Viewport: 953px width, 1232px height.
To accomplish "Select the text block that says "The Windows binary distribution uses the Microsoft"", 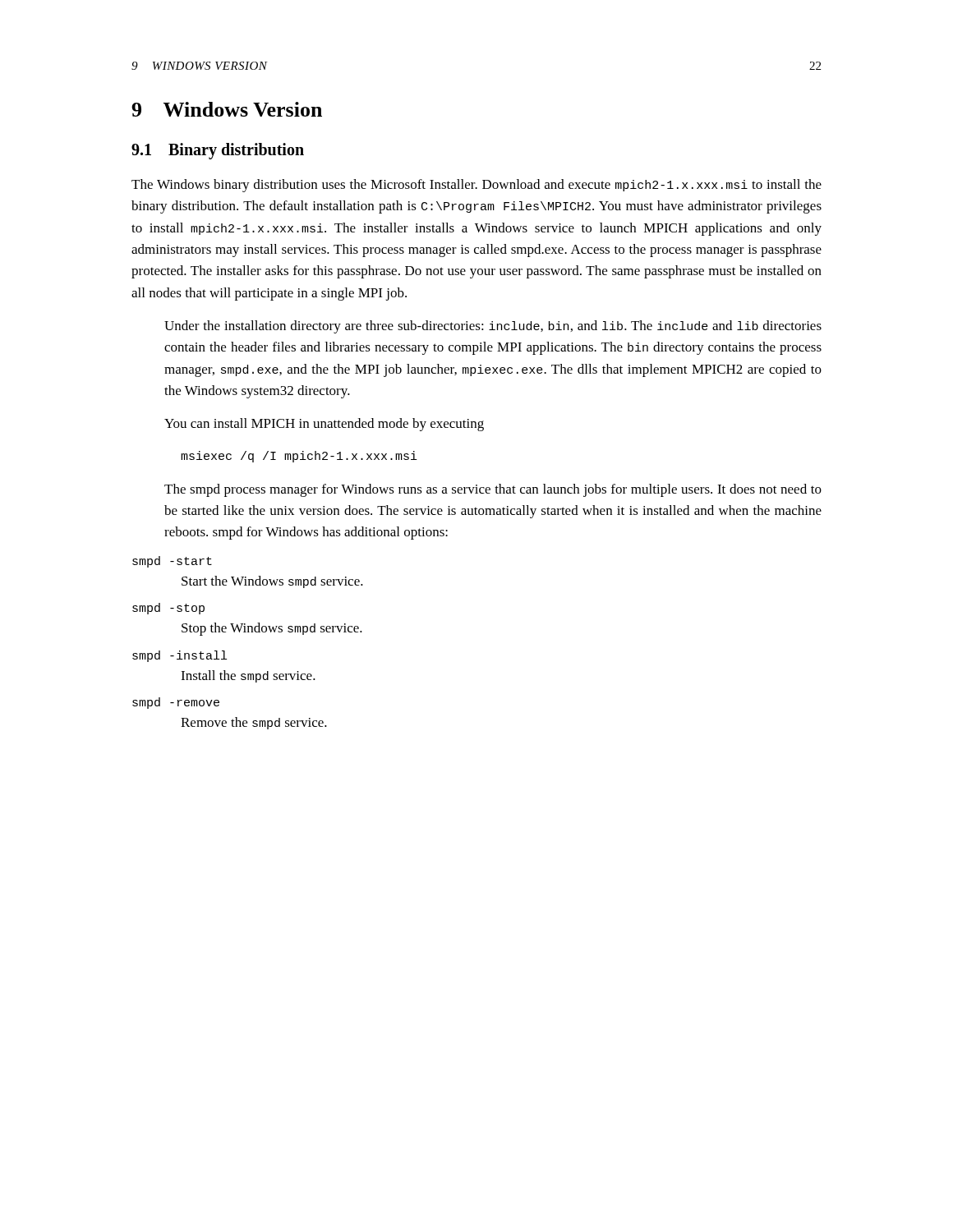I will coord(476,239).
